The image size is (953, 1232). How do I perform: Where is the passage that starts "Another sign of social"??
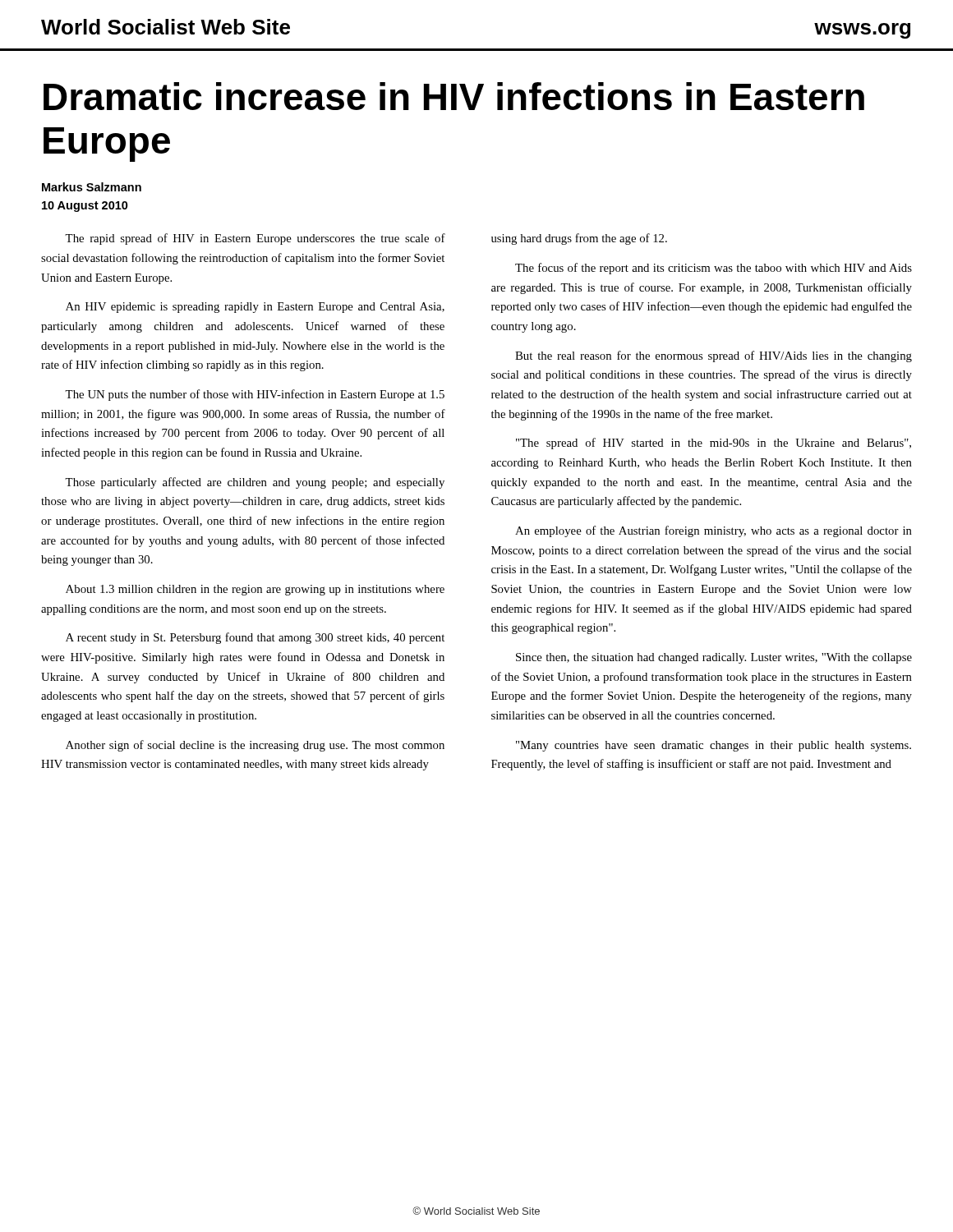[x=243, y=755]
